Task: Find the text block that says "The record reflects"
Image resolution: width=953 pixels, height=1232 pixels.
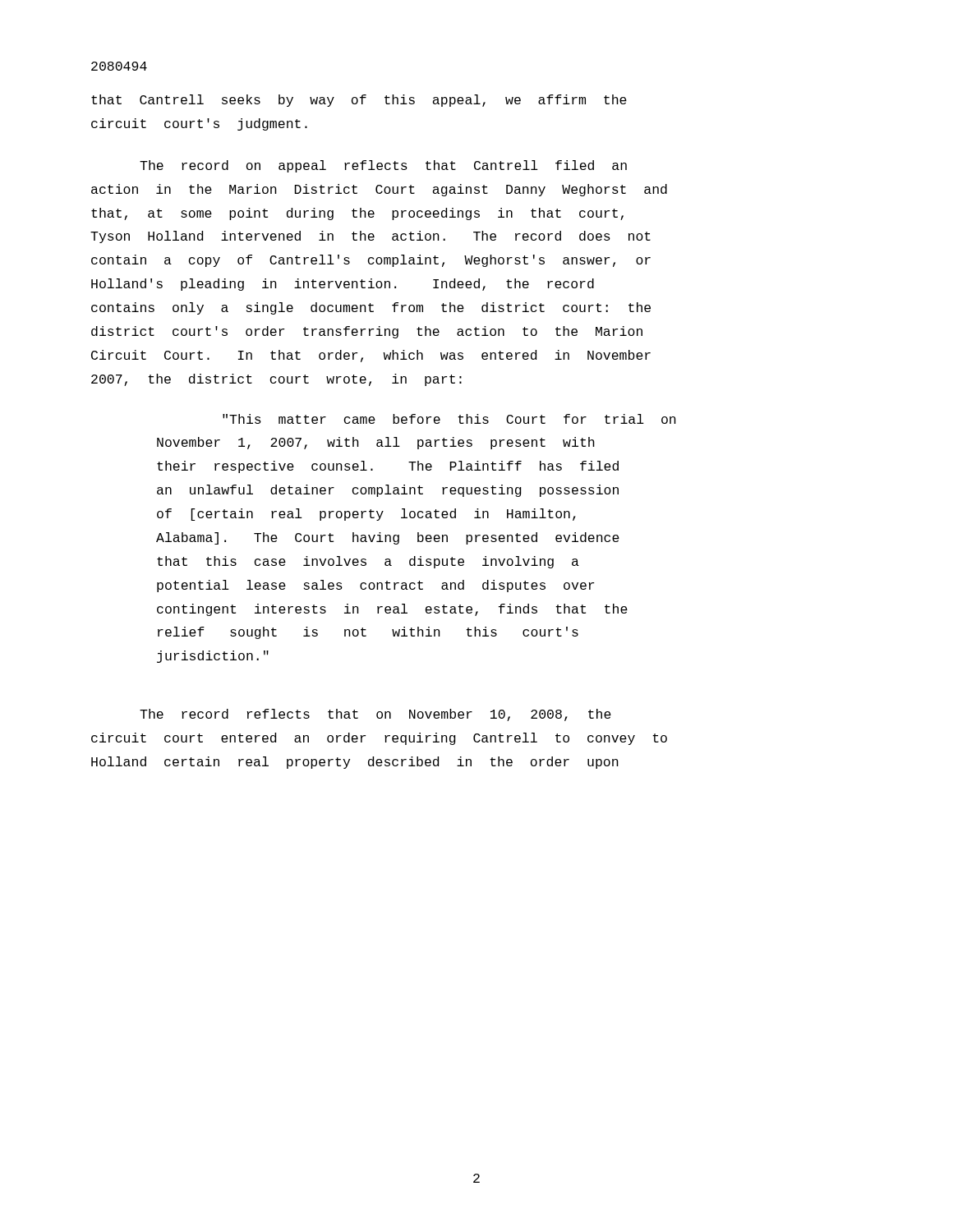Action: click(376, 715)
